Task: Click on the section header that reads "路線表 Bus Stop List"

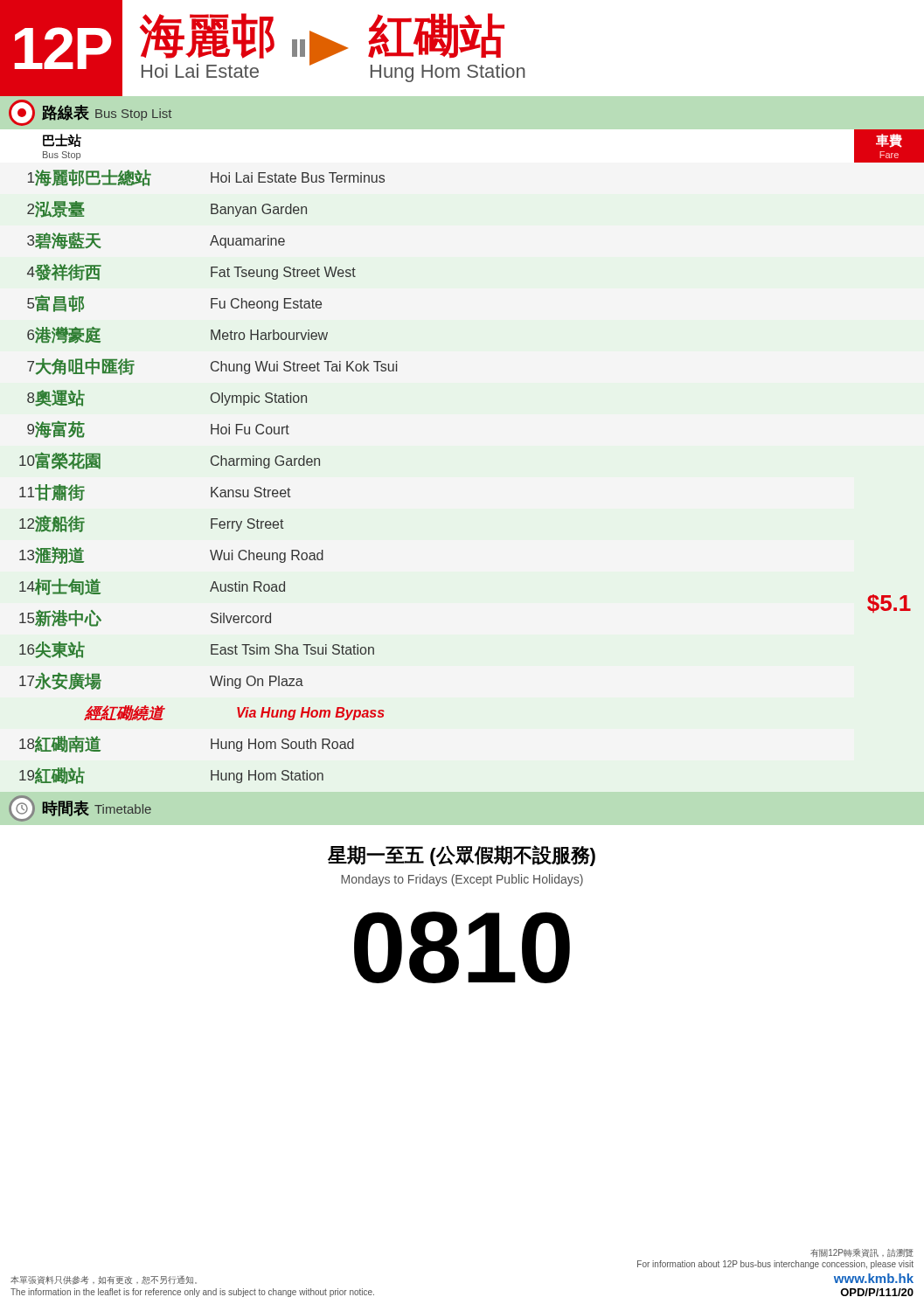Action: tap(90, 113)
